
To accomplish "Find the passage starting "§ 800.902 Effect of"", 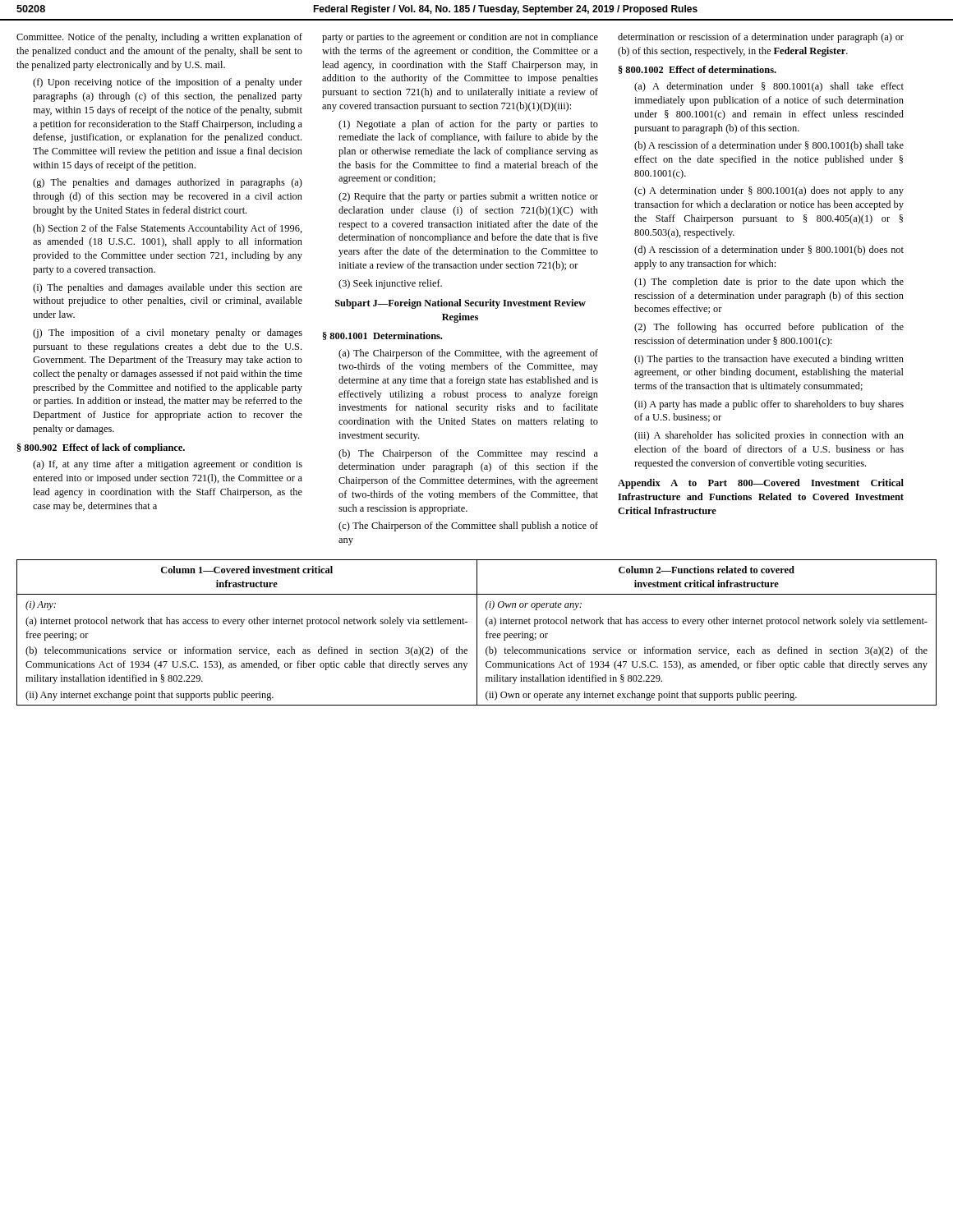I will [x=159, y=448].
